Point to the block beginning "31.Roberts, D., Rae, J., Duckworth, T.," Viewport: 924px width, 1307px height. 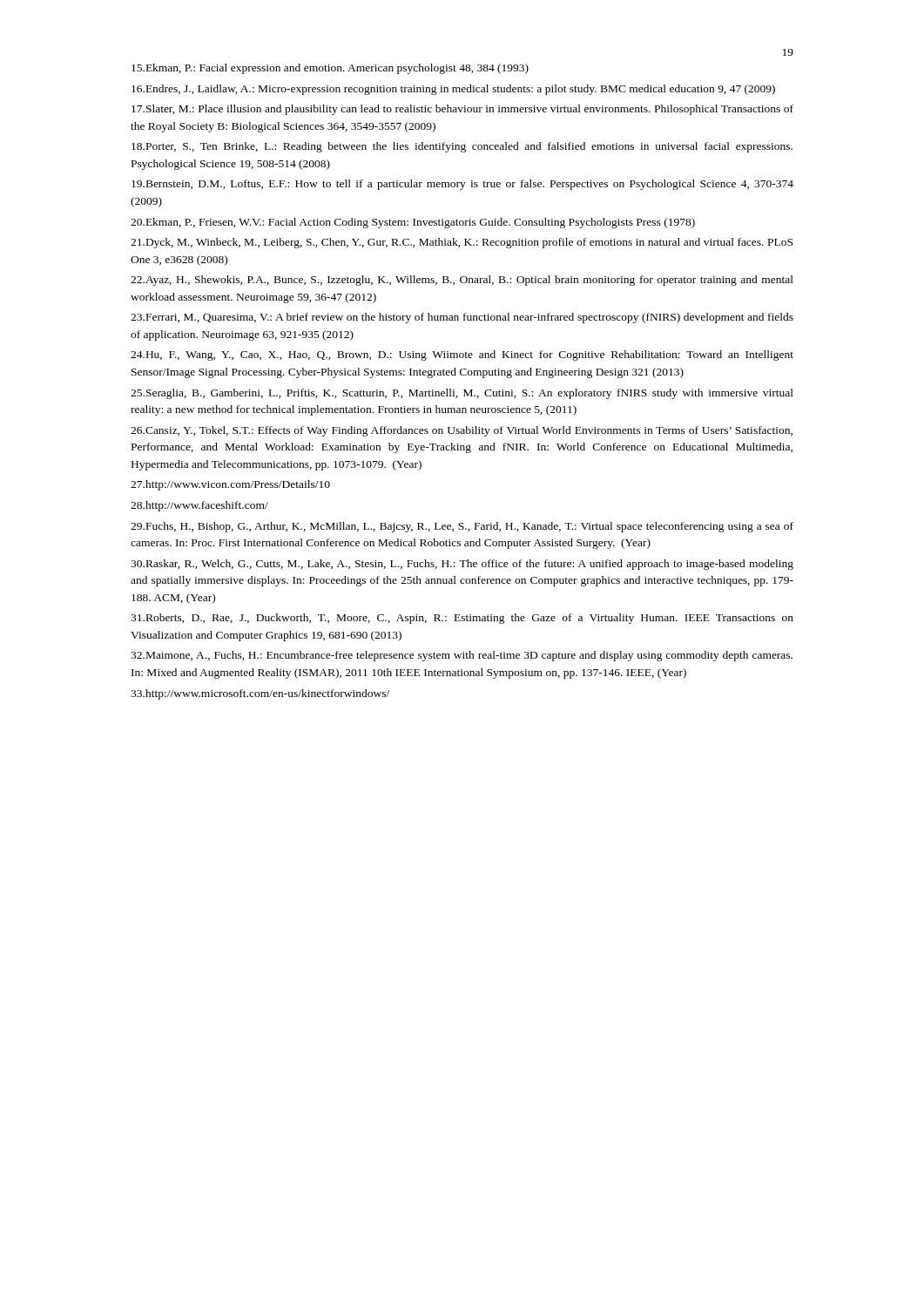[x=462, y=626]
